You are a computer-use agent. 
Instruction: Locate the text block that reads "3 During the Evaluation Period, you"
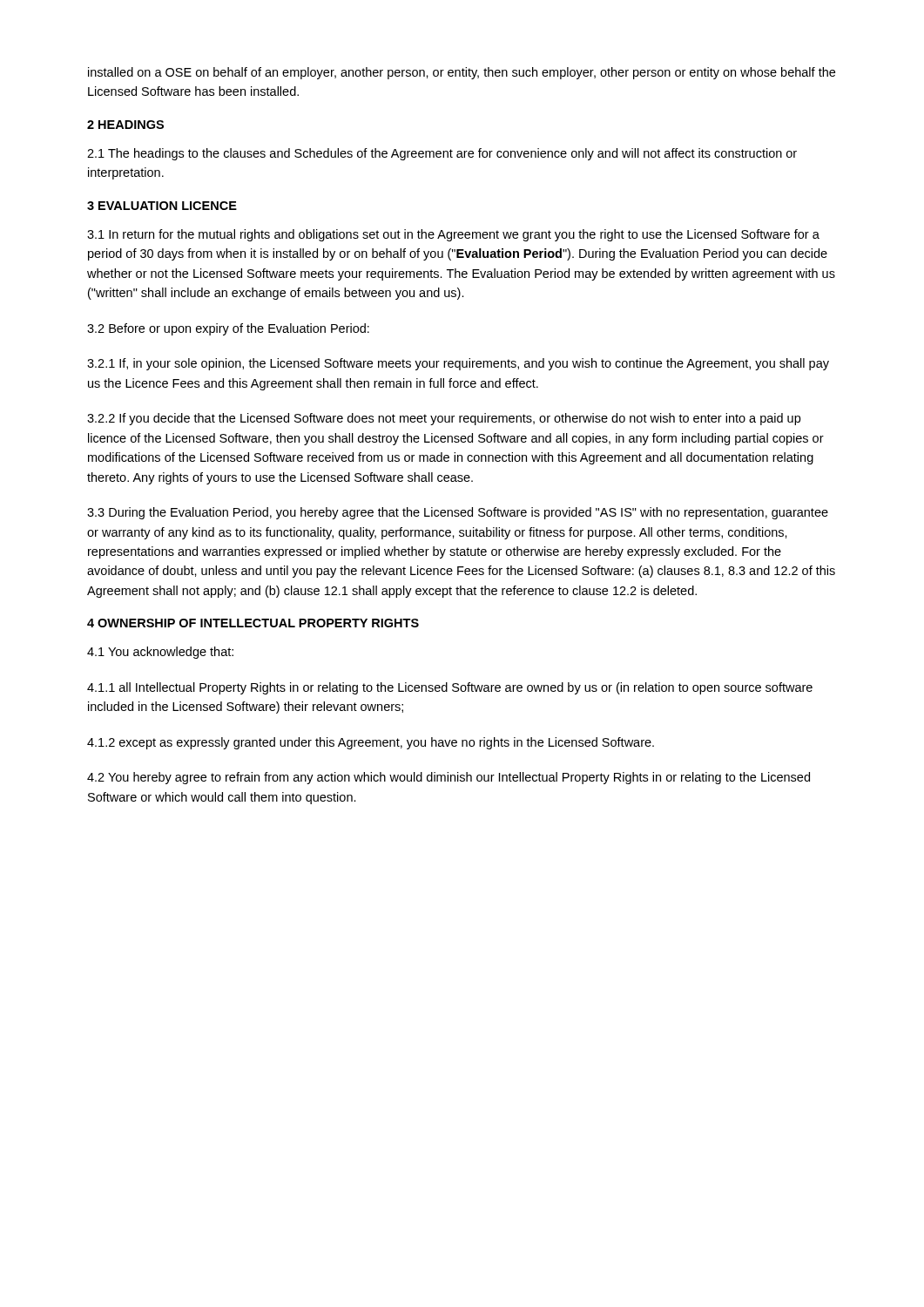click(x=461, y=552)
